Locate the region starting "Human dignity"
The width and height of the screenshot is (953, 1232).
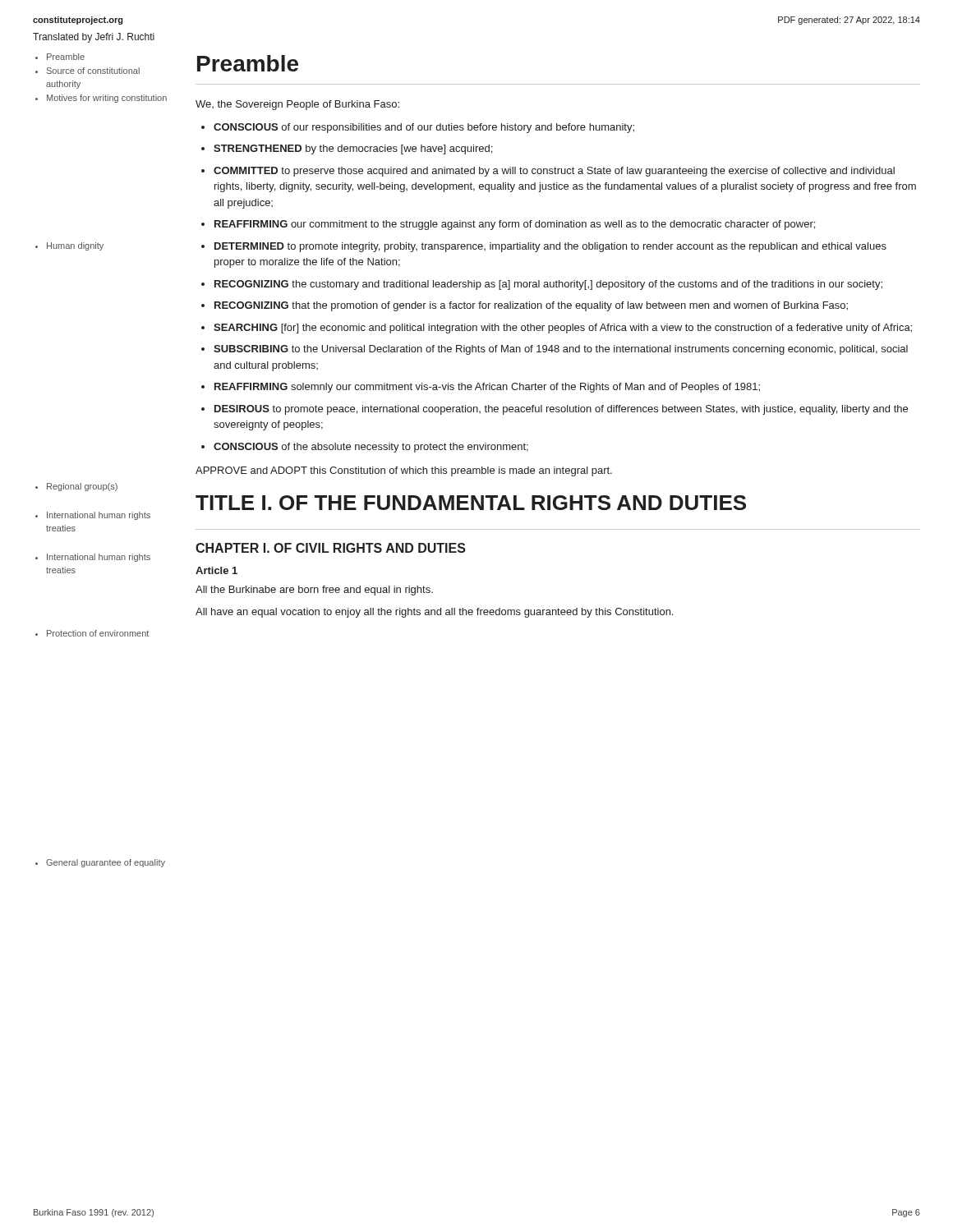(x=103, y=246)
